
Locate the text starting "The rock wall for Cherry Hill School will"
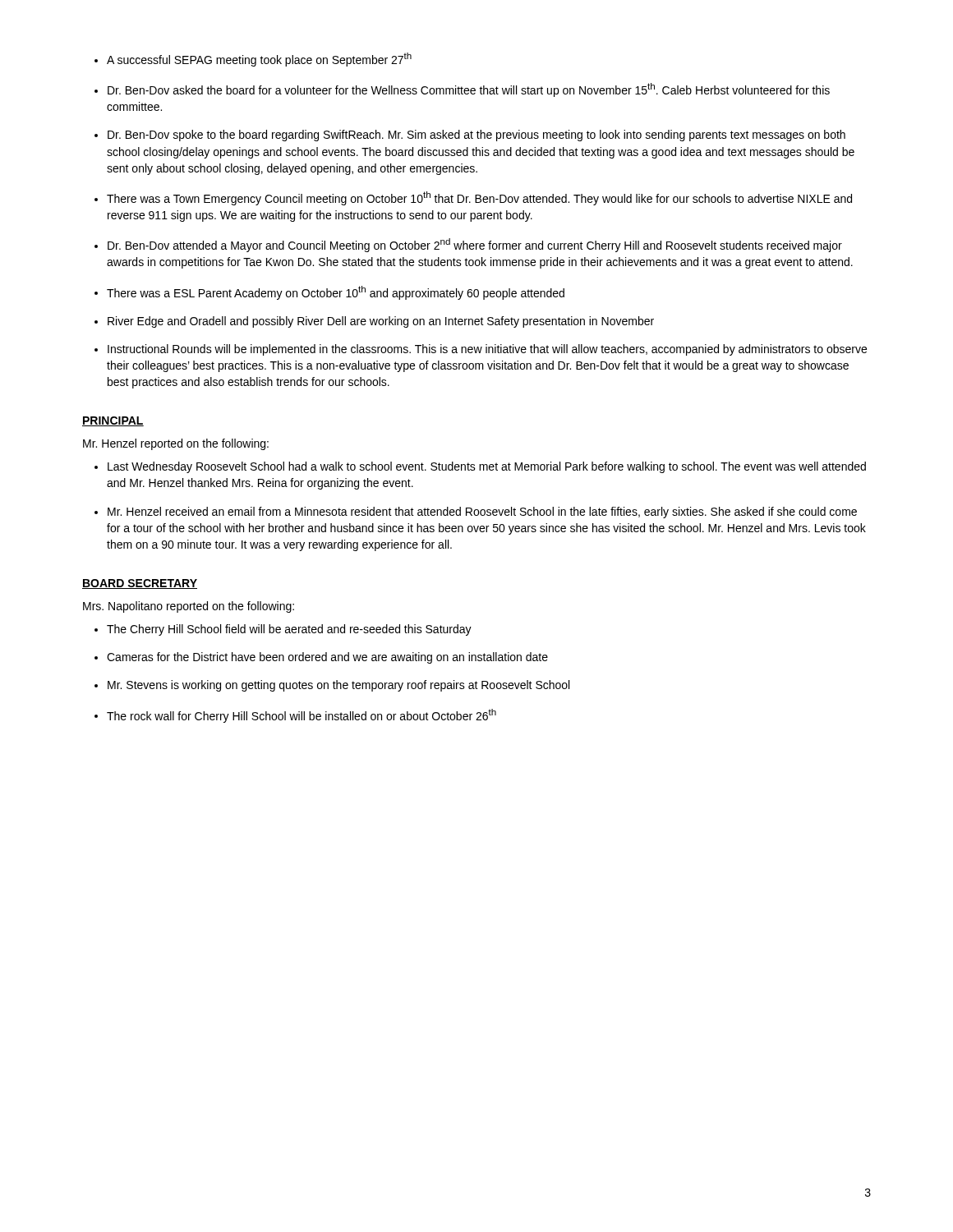coord(489,715)
